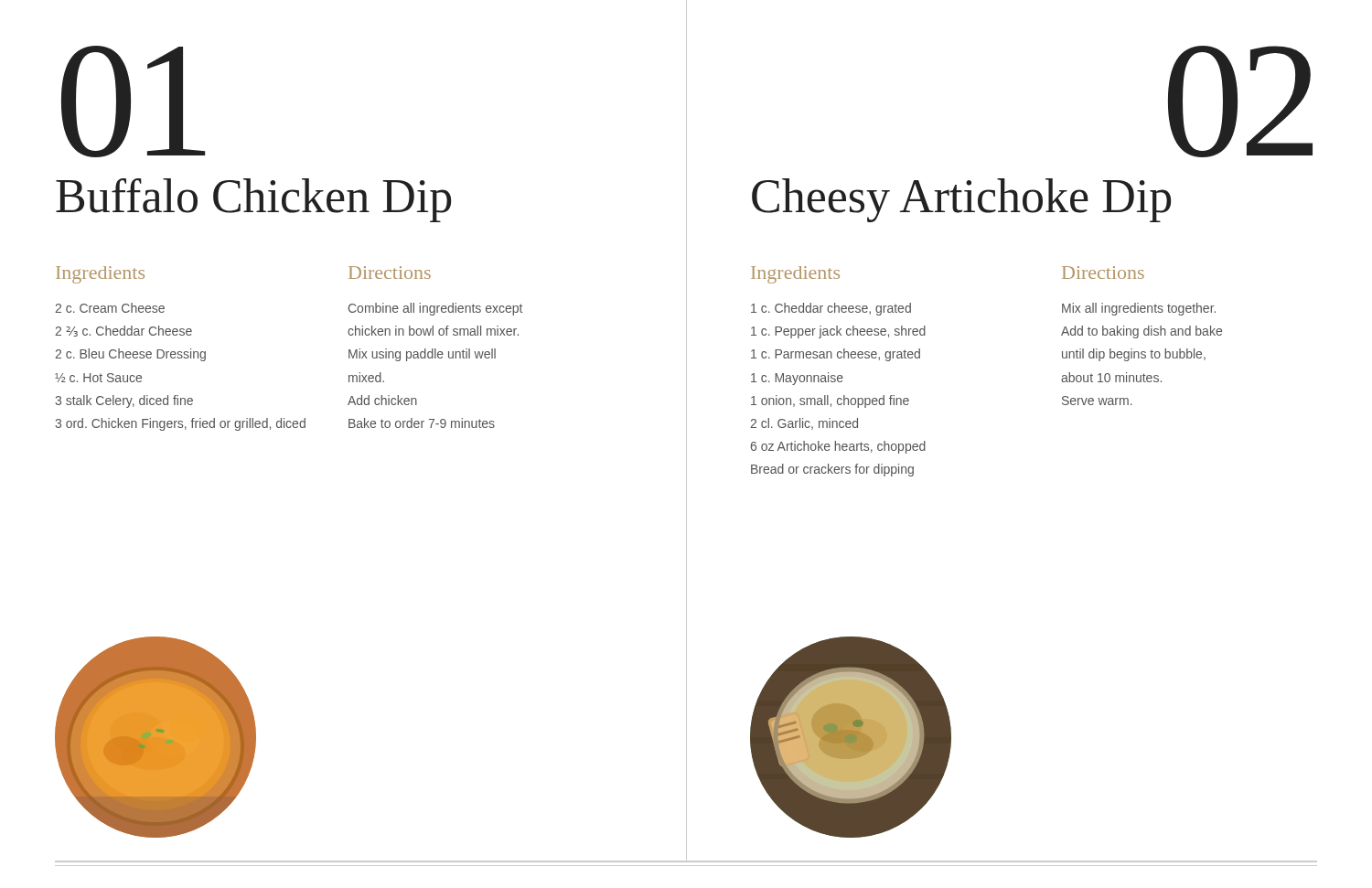The width and height of the screenshot is (1372, 888).
Task: Where does it say "3 stalk Celery, diced fine"?
Action: click(x=124, y=400)
